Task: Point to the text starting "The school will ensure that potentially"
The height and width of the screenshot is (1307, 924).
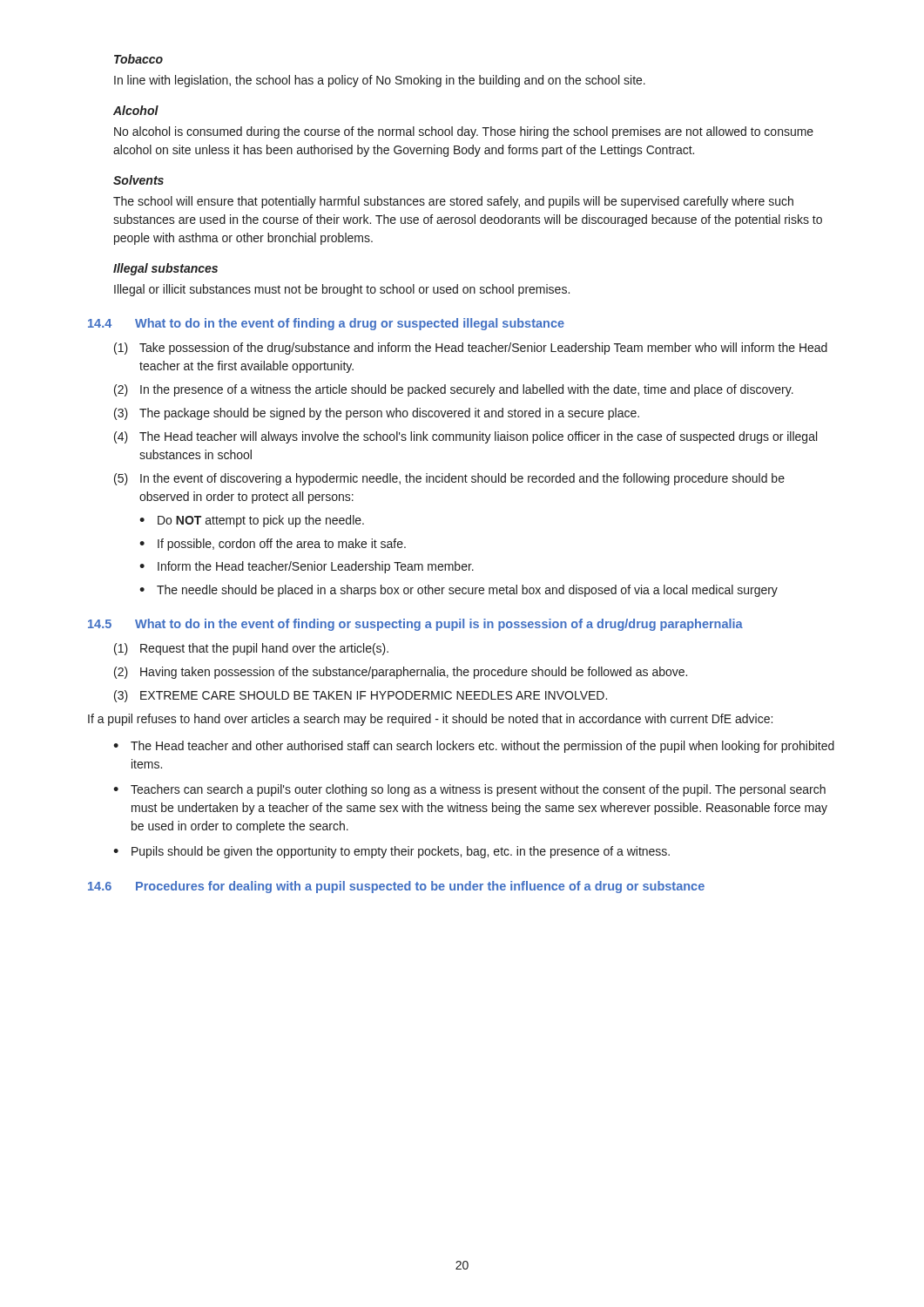Action: [x=468, y=220]
